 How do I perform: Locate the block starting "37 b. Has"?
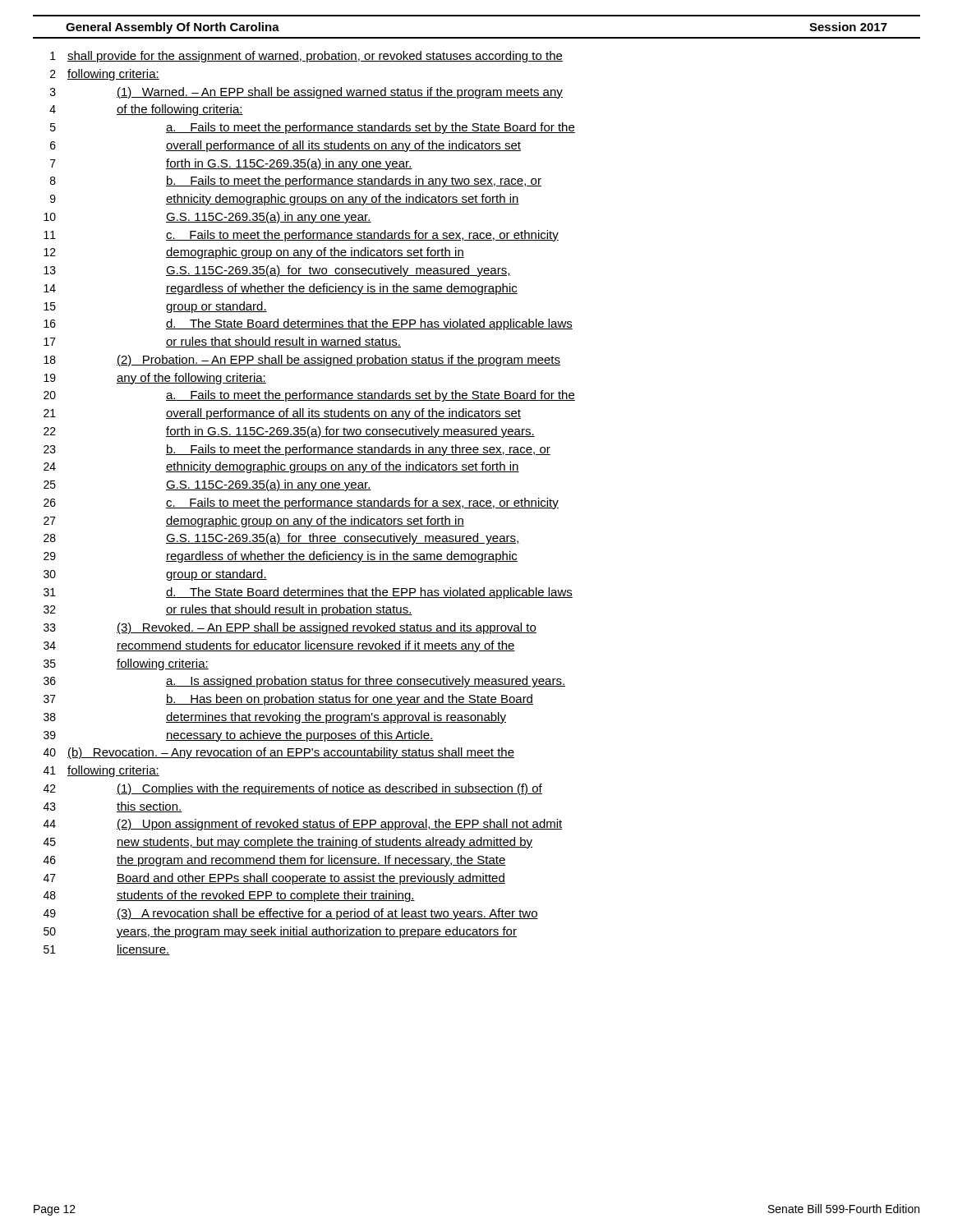476,717
